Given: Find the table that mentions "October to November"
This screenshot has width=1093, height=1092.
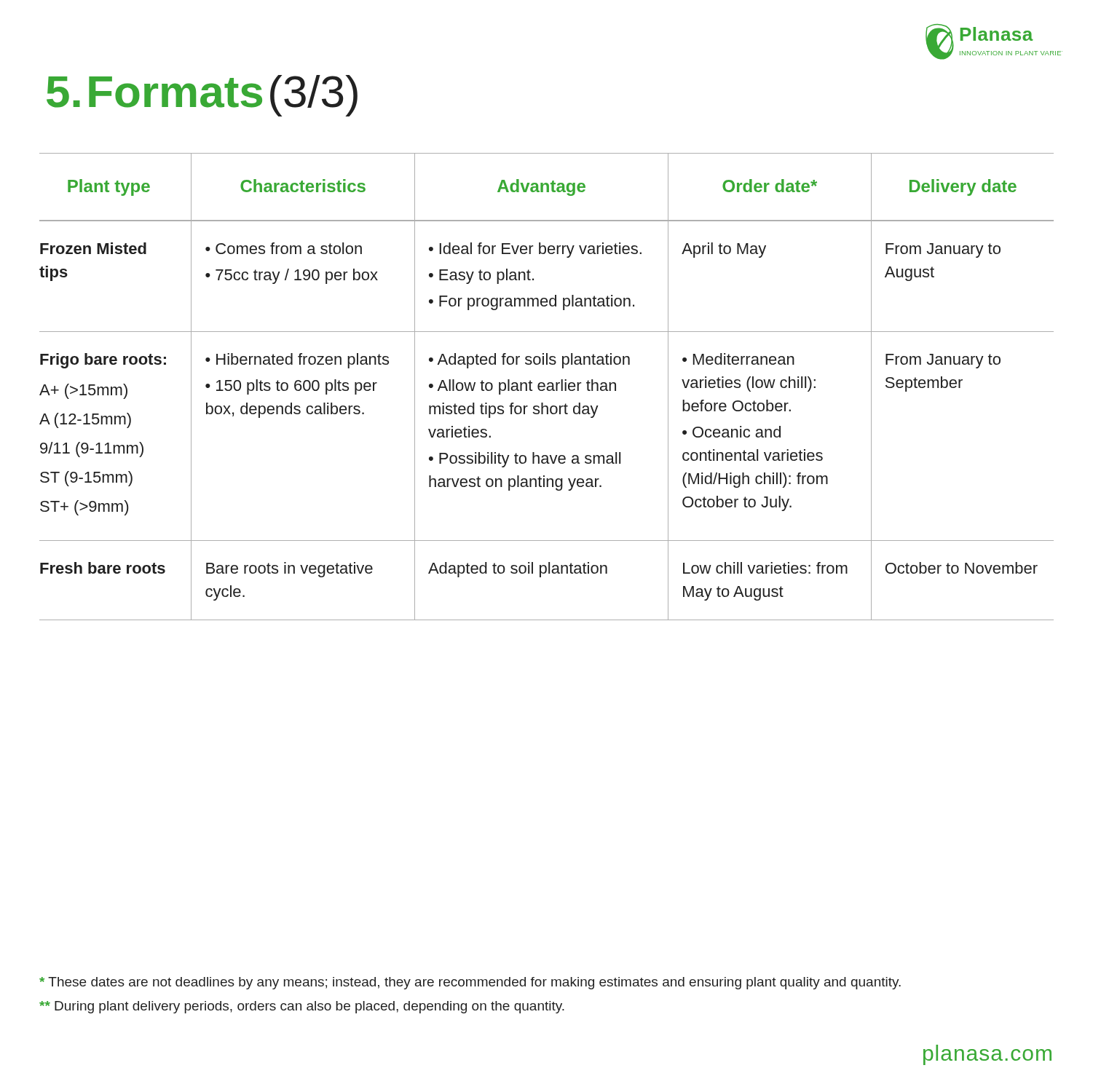Looking at the screenshot, I should (546, 386).
